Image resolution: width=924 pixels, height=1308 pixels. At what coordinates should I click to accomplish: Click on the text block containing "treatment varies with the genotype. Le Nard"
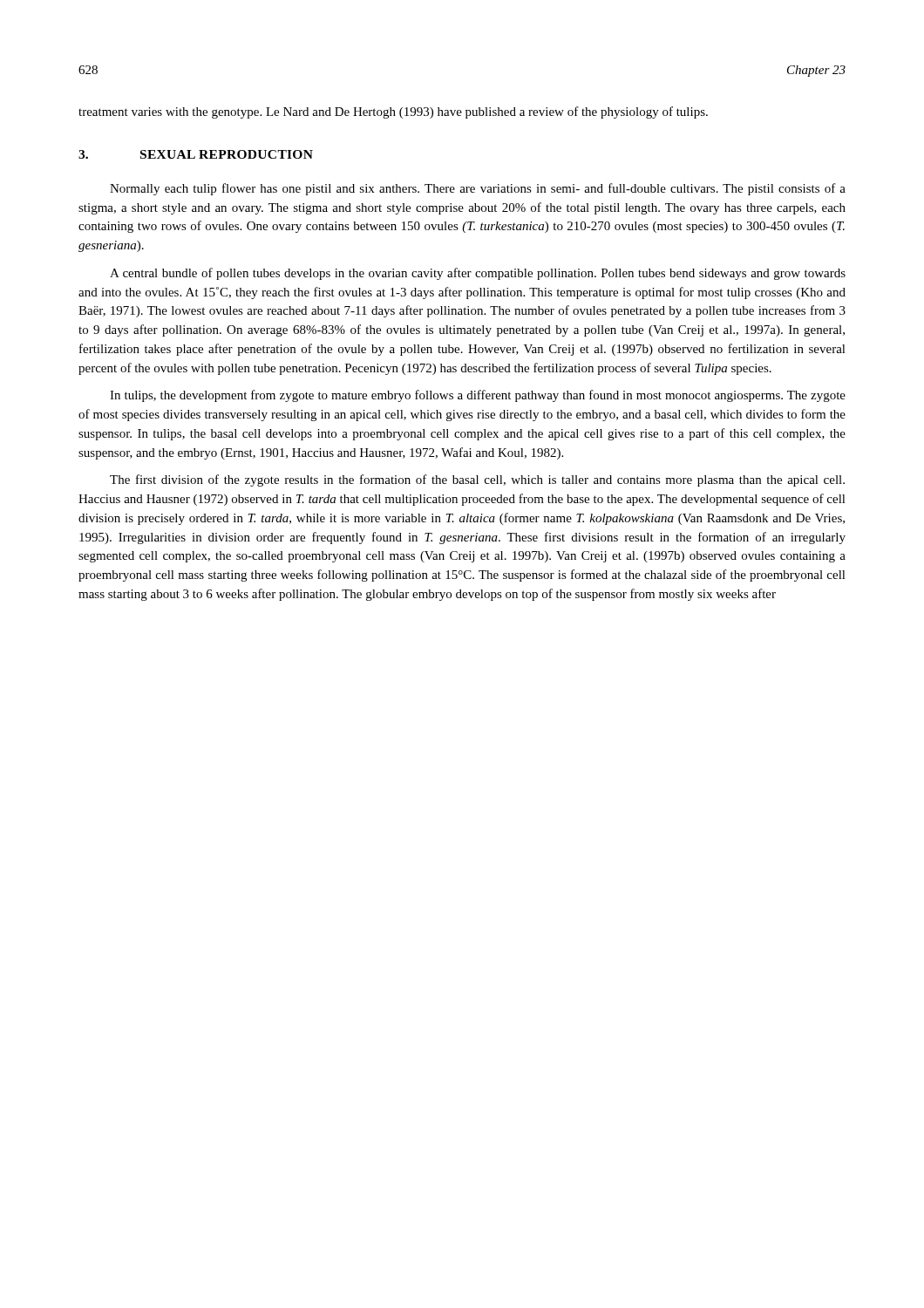[393, 112]
